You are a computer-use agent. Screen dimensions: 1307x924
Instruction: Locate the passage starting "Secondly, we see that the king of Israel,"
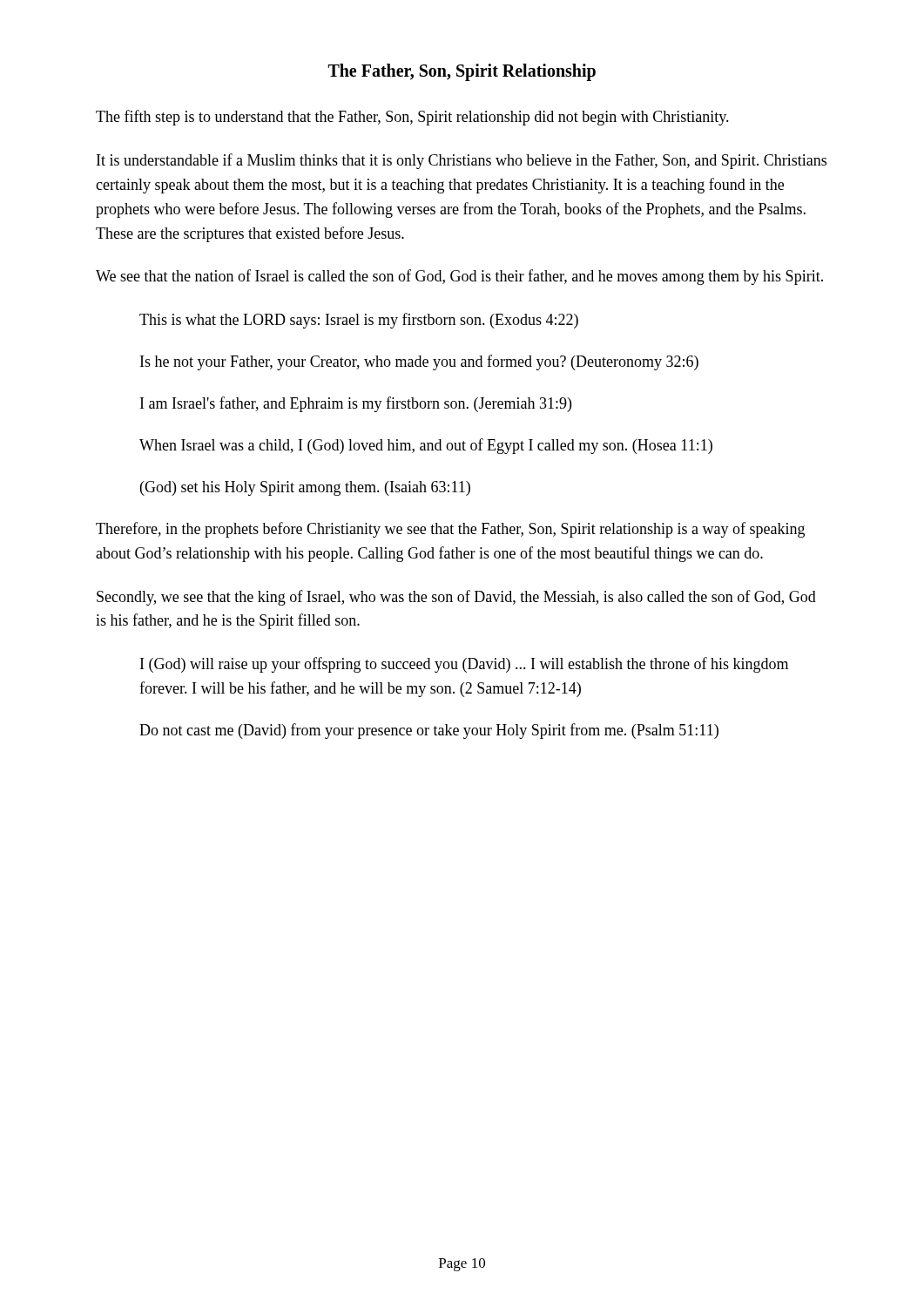pyautogui.click(x=456, y=609)
